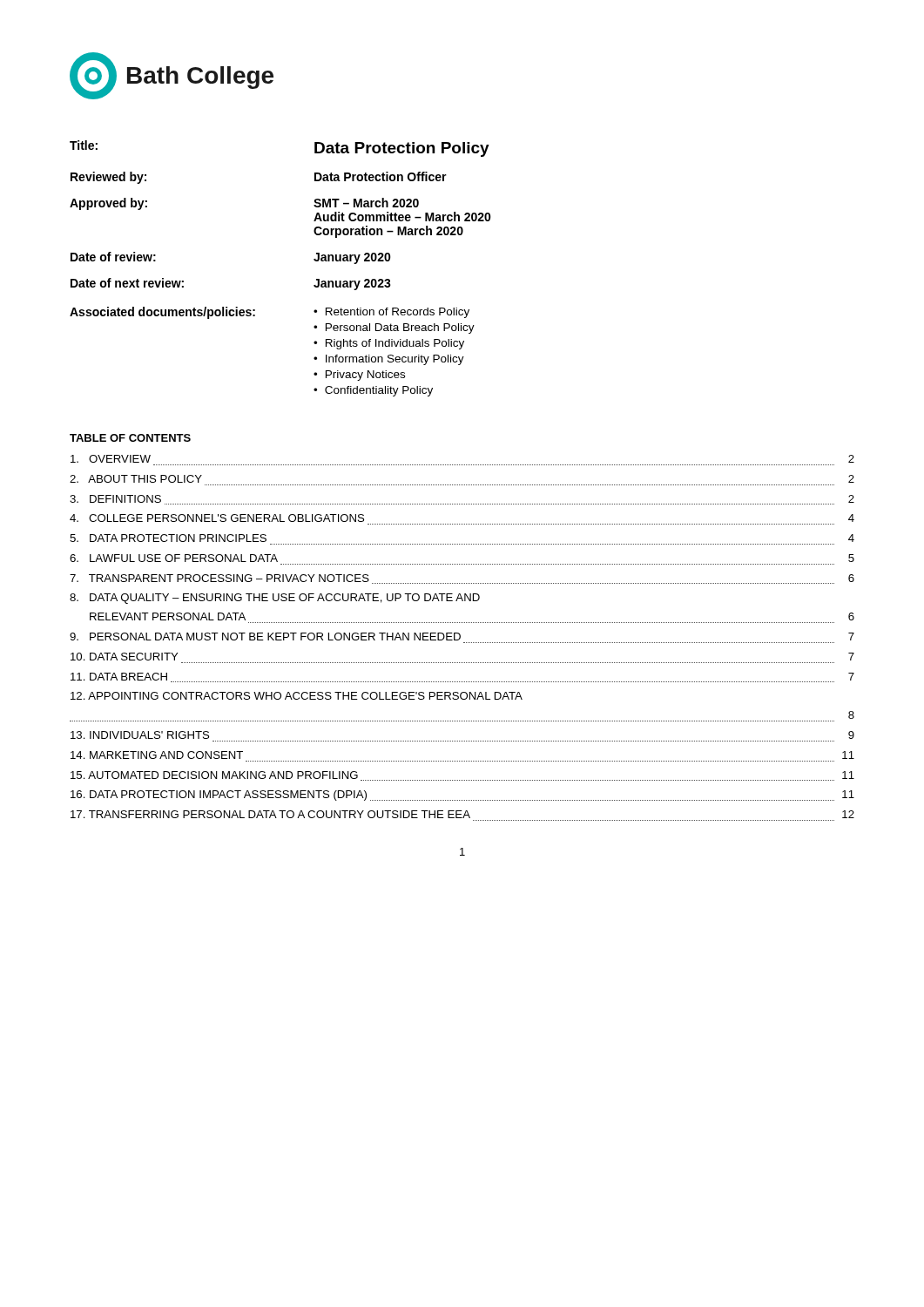
Task: Find the logo
Action: [462, 76]
